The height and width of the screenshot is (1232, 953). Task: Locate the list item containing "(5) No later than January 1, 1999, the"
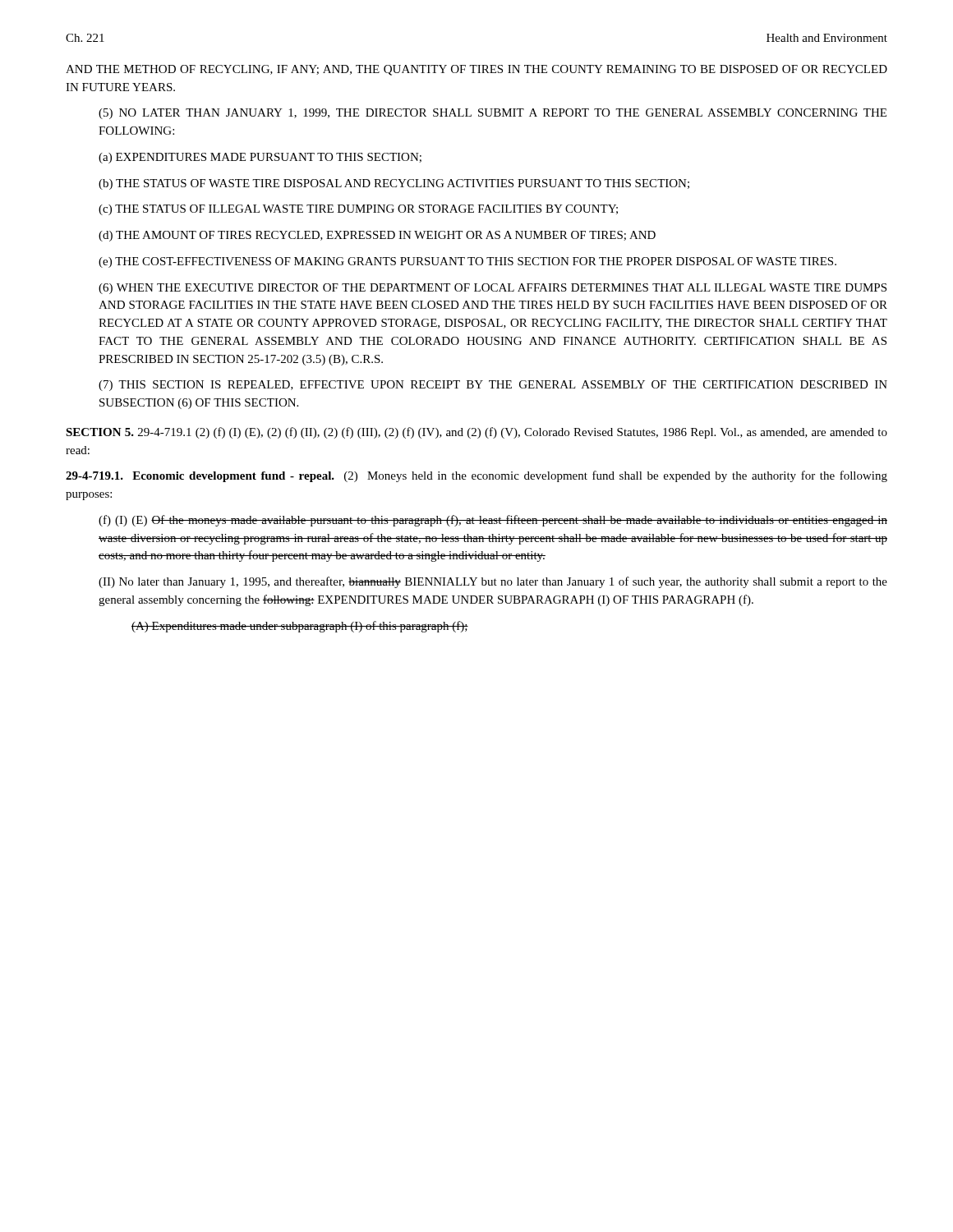(x=493, y=122)
